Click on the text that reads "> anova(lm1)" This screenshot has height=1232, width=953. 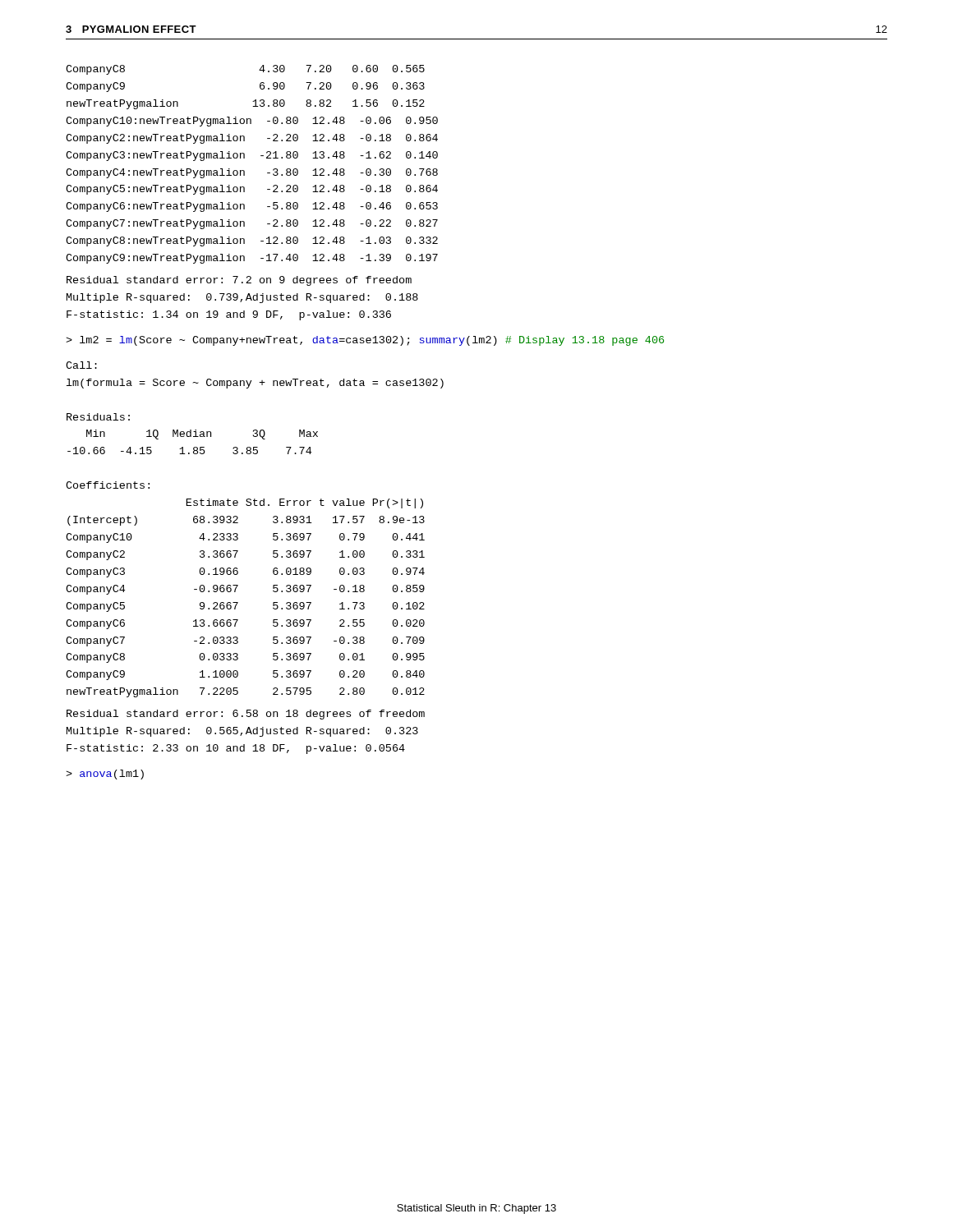[105, 775]
